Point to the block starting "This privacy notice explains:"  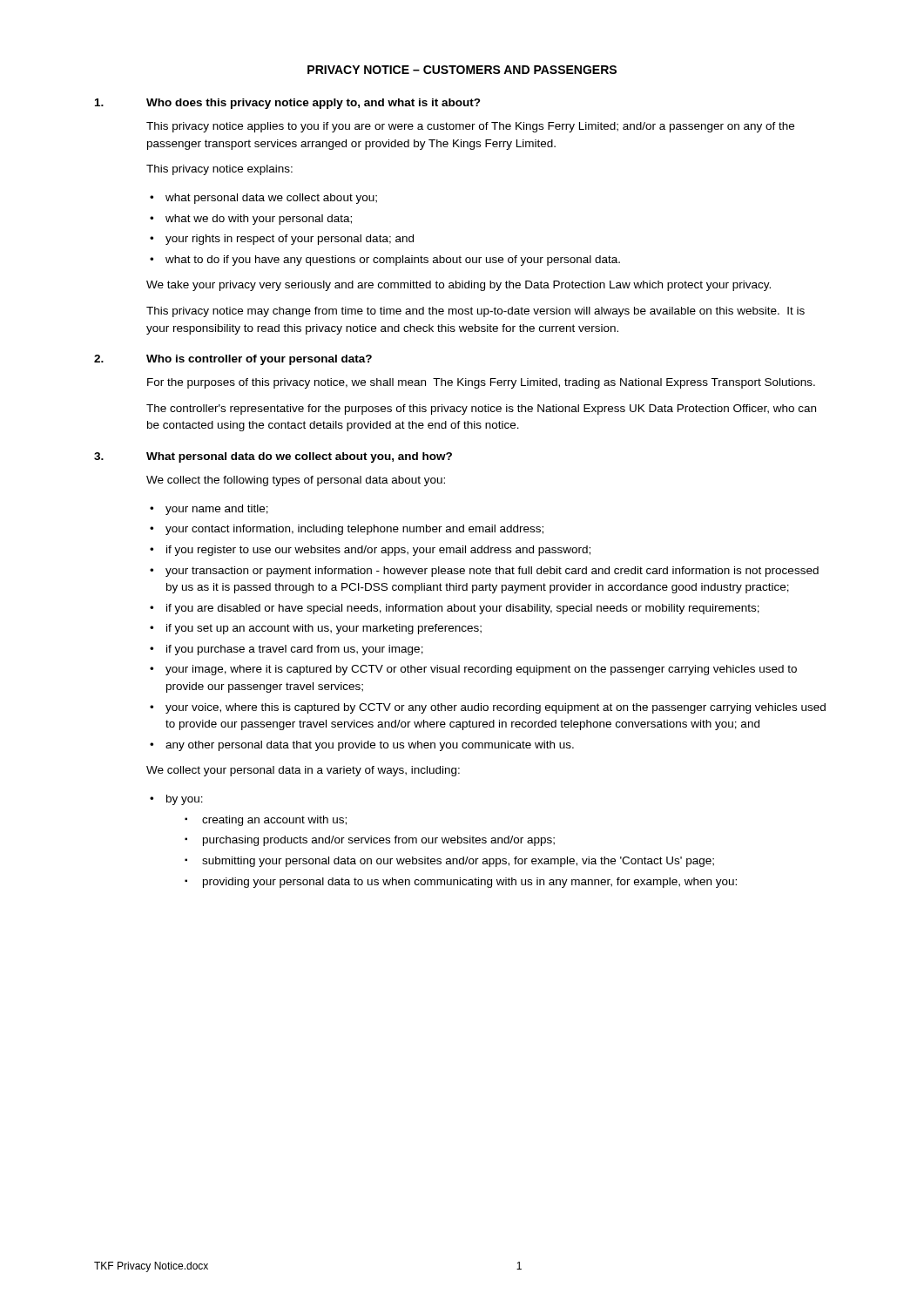coord(220,169)
